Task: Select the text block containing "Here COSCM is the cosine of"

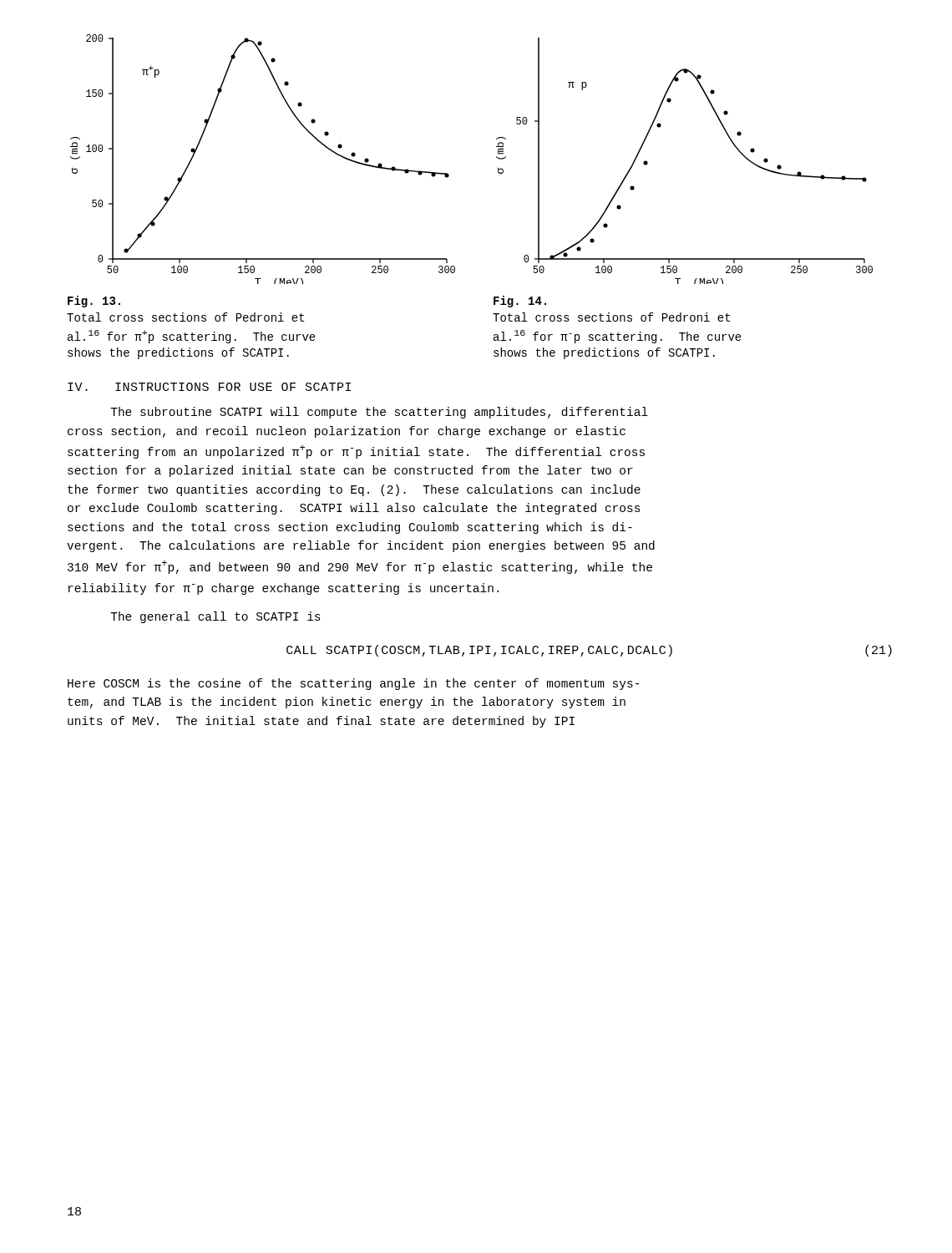Action: (354, 703)
